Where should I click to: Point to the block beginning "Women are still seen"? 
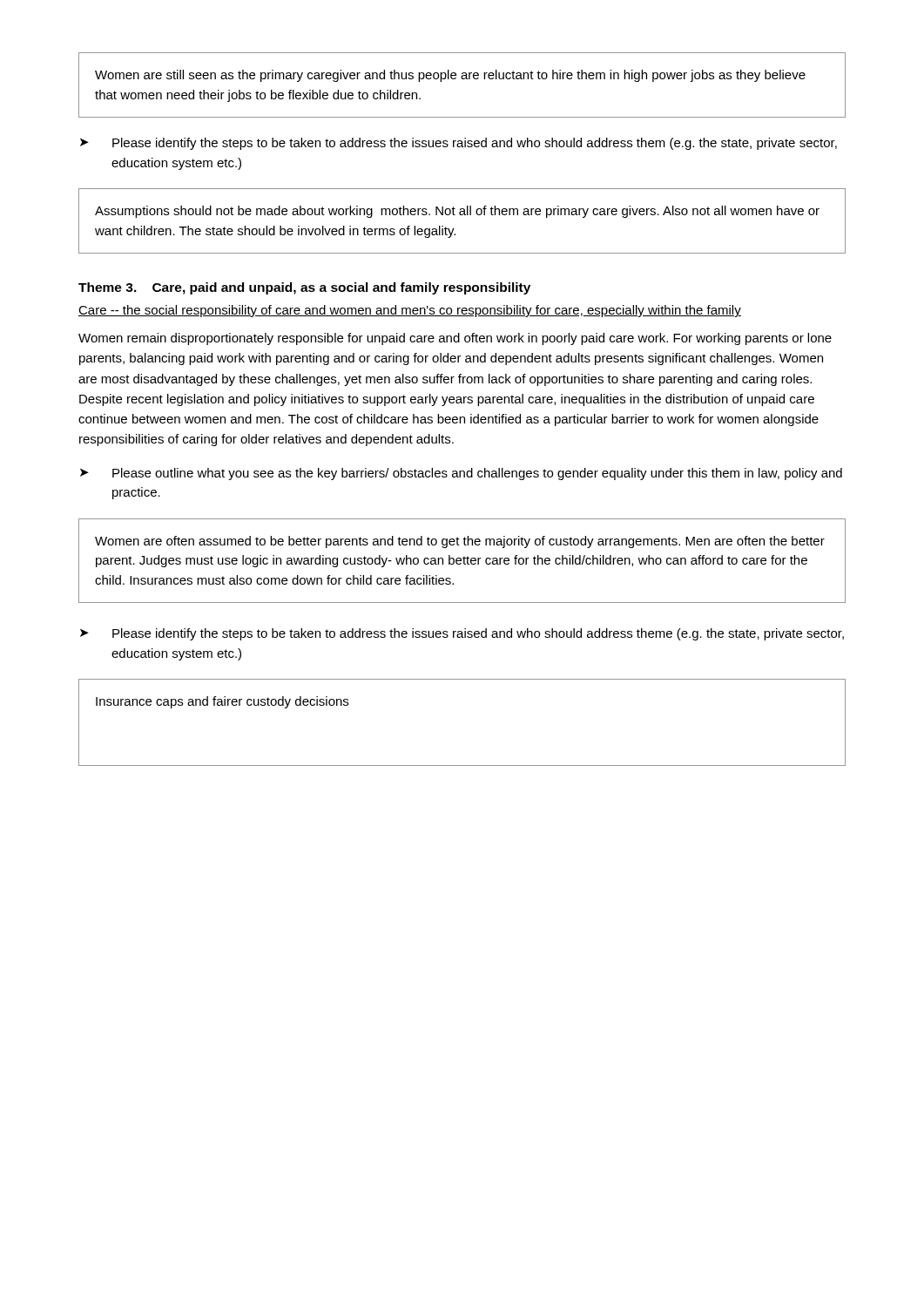[450, 84]
